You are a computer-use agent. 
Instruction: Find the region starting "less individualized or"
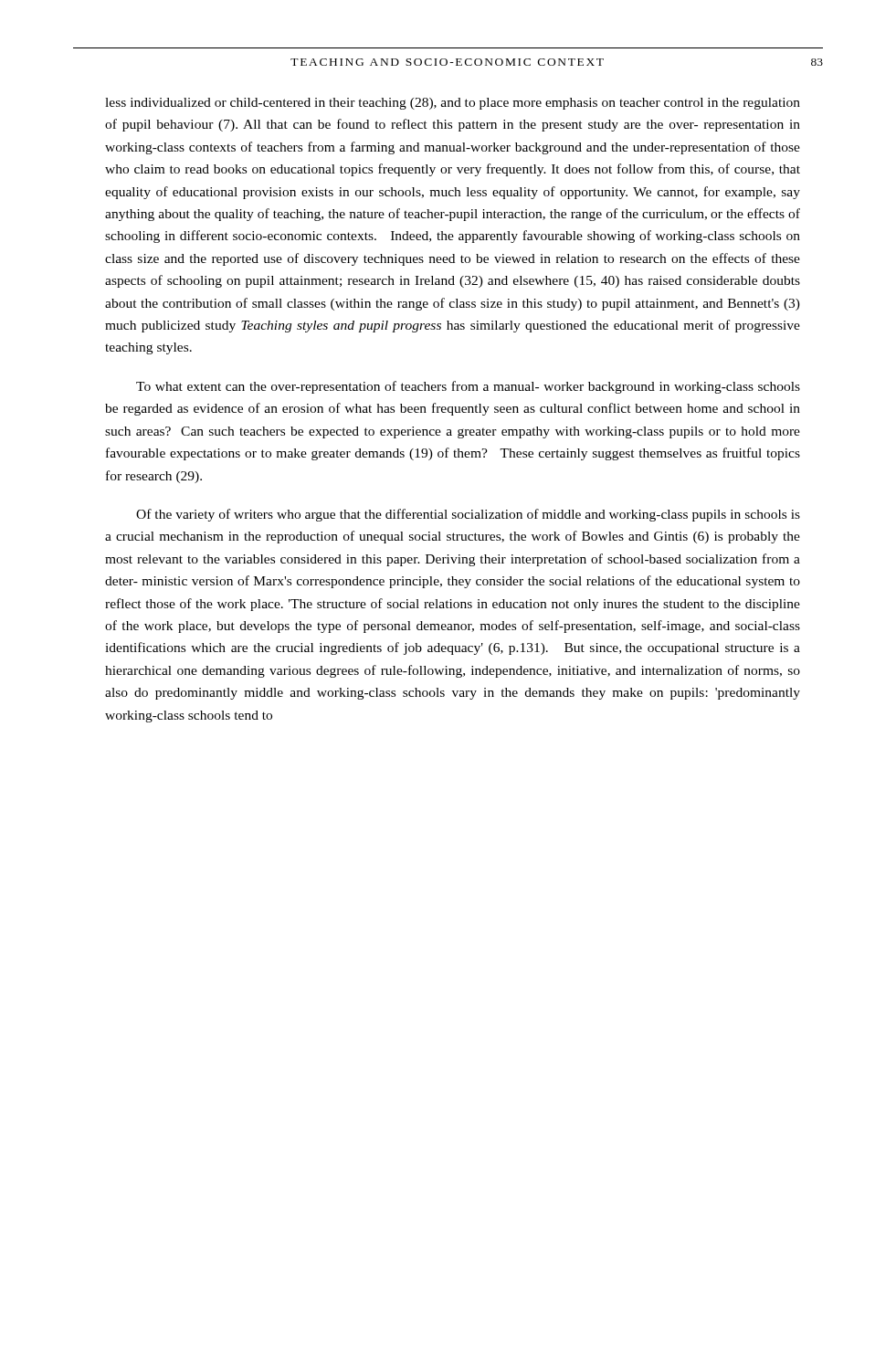coord(453,225)
